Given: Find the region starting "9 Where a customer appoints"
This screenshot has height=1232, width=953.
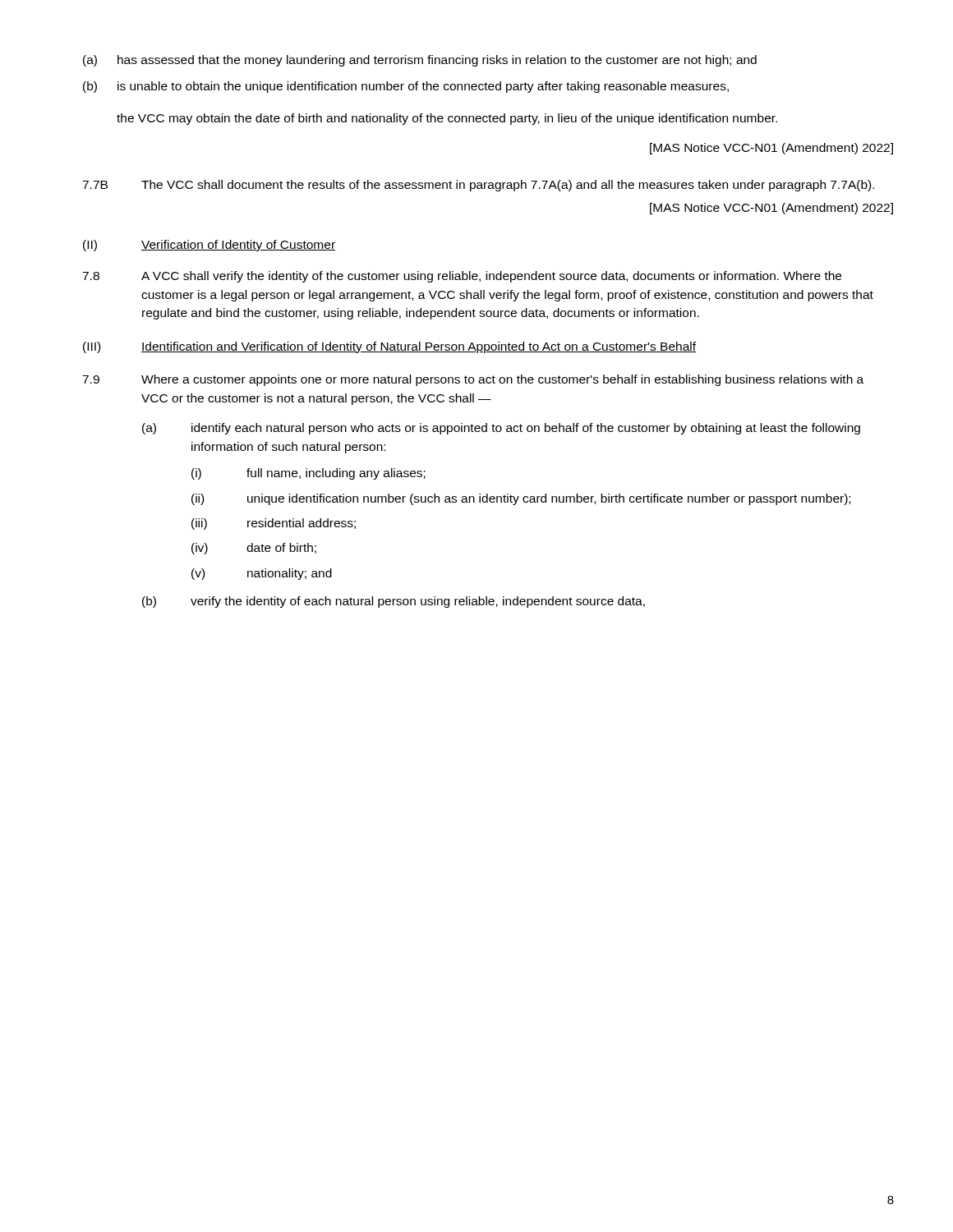Looking at the screenshot, I should (488, 389).
